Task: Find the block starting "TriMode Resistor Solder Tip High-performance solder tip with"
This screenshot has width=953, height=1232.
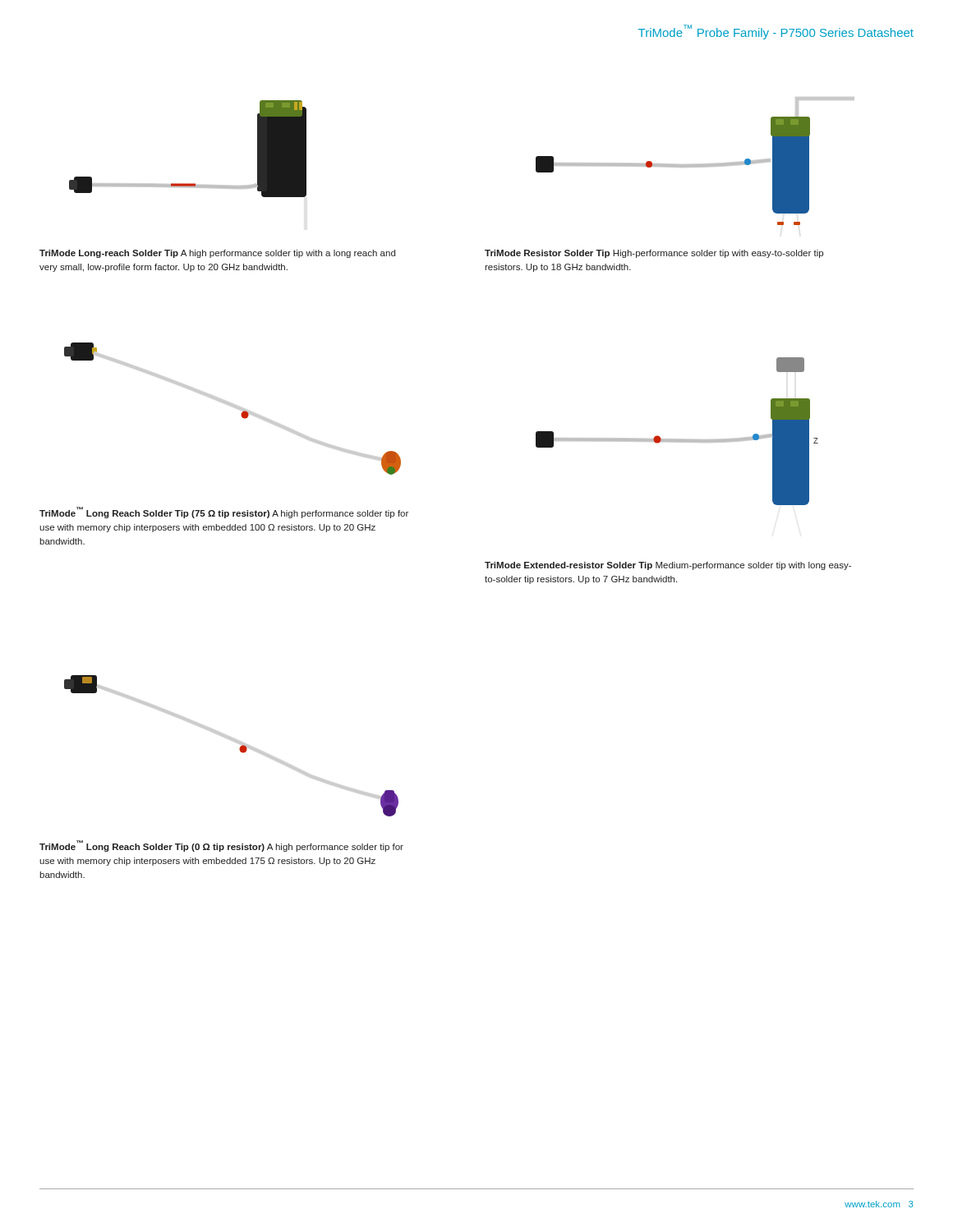Action: (x=654, y=260)
